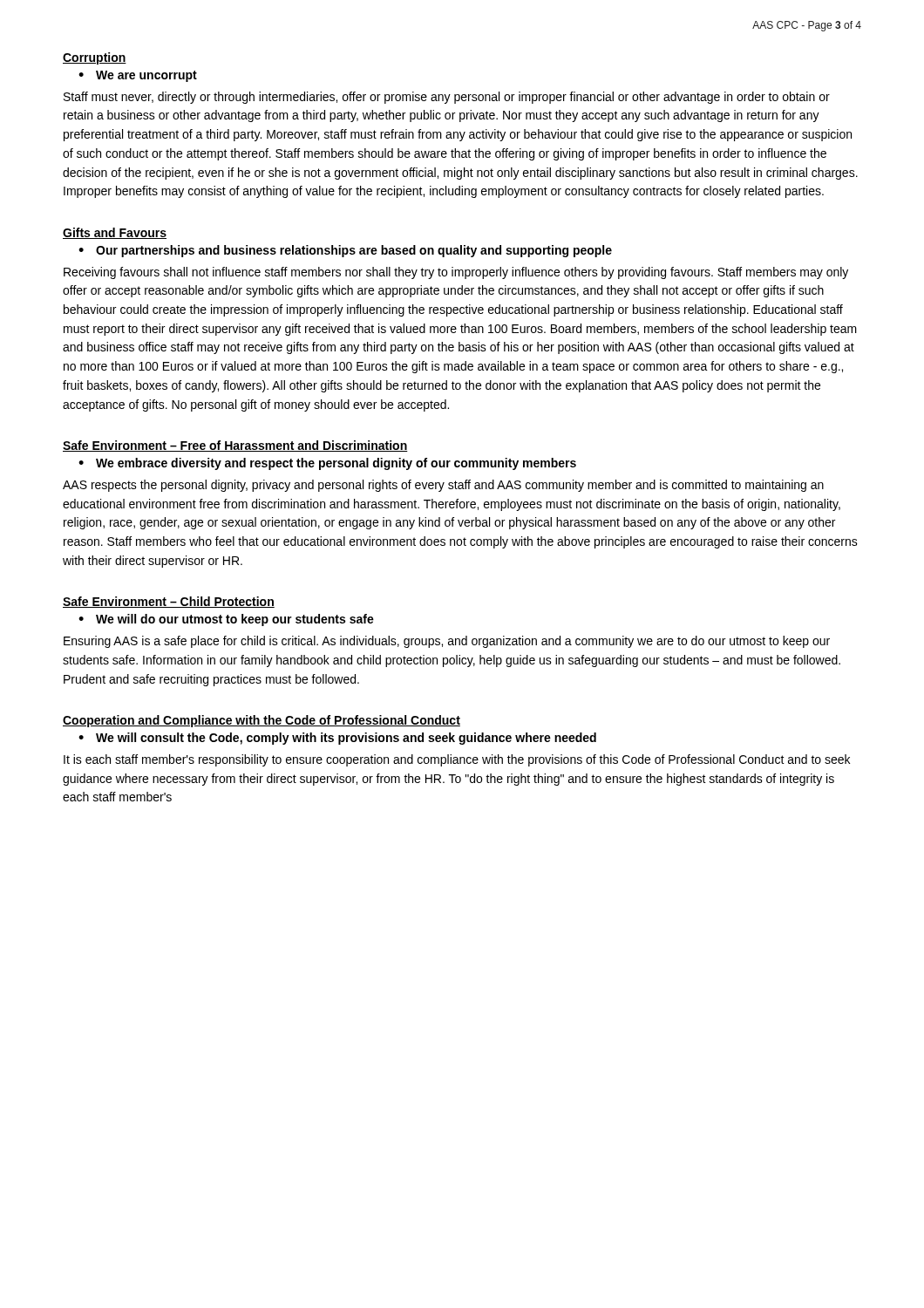The height and width of the screenshot is (1308, 924).
Task: Select the list item that says "• We are uncorrupt"
Action: [x=138, y=76]
